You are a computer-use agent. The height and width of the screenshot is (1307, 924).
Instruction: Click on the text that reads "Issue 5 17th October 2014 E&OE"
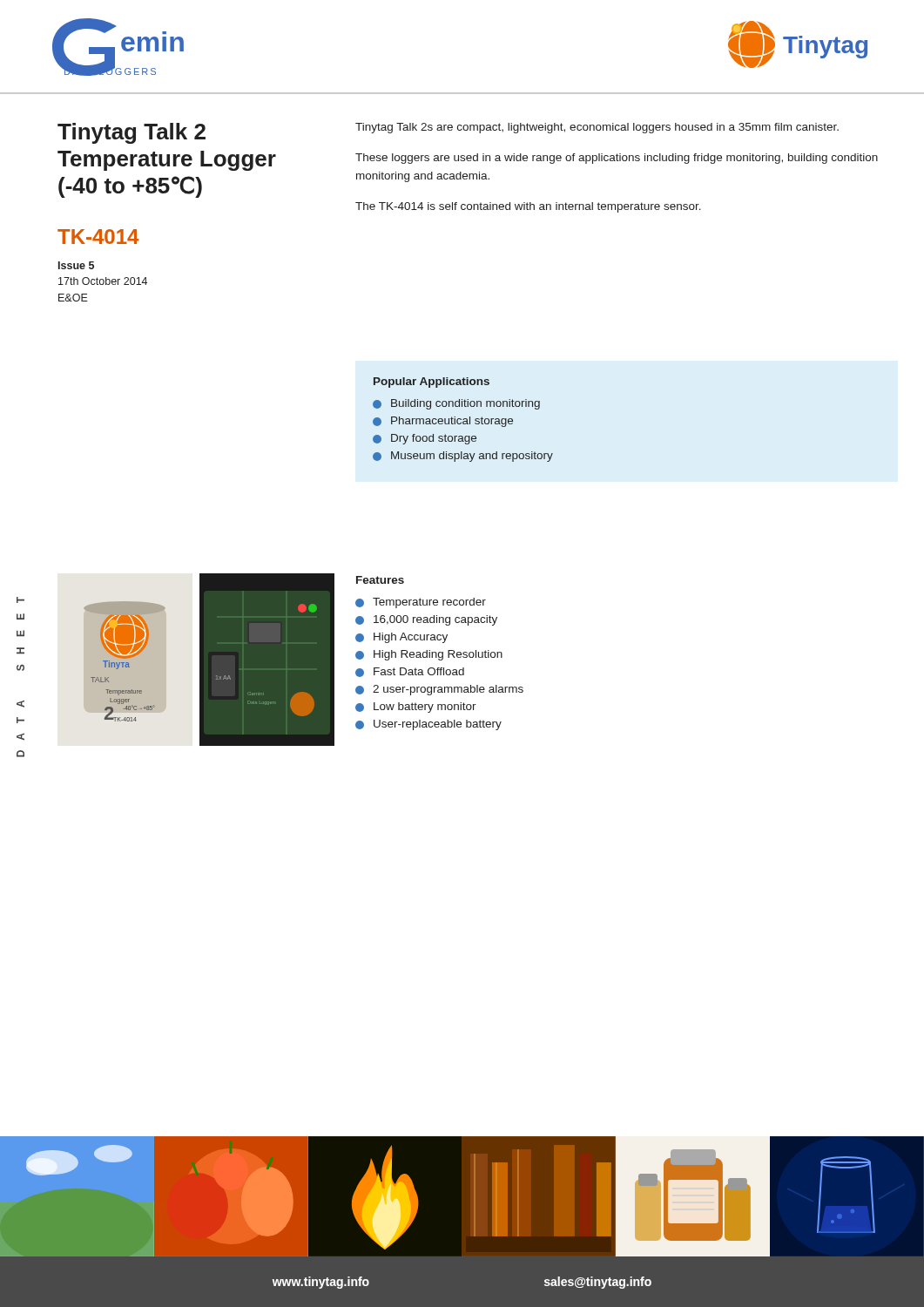[x=103, y=282]
